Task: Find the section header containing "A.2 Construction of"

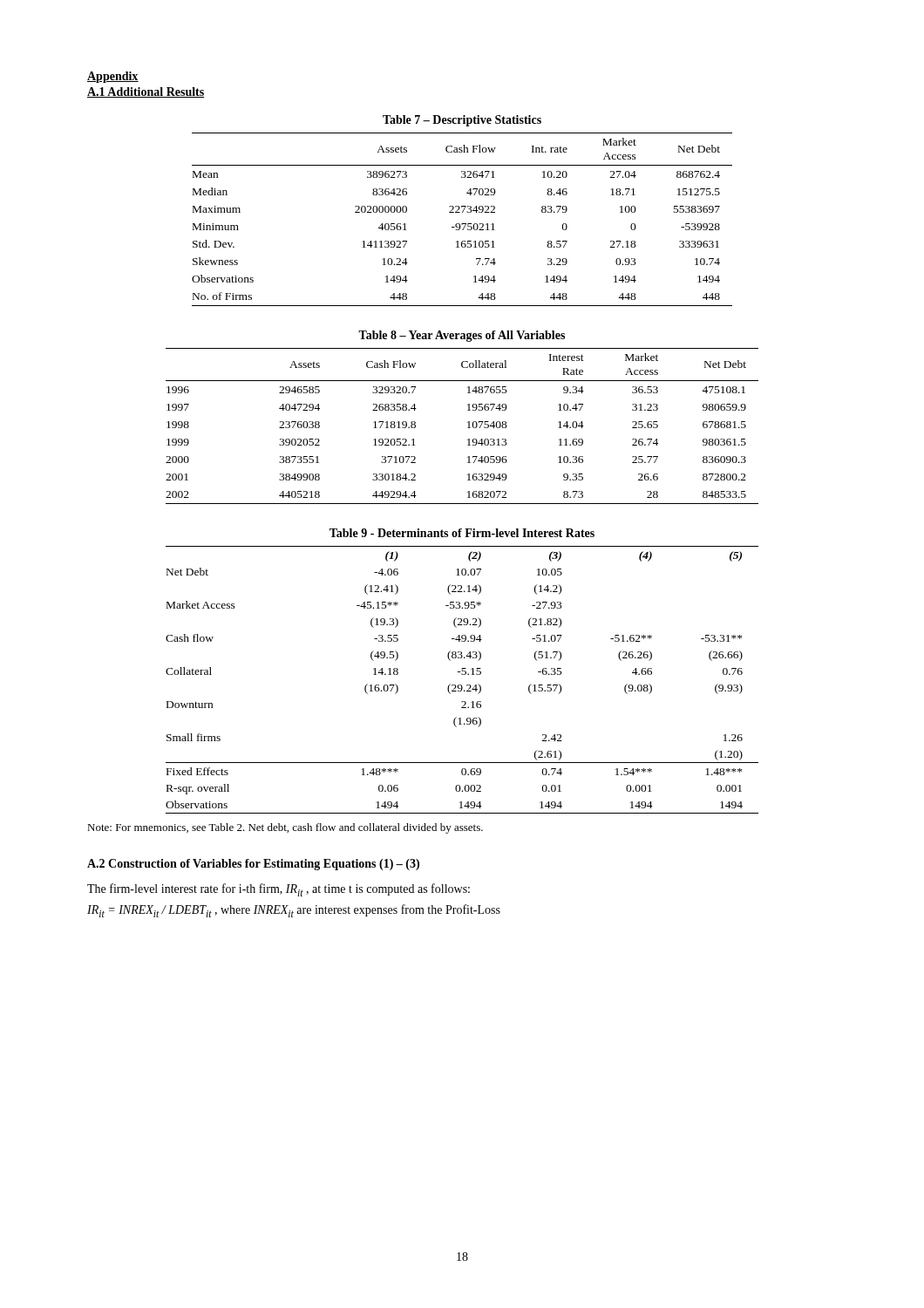Action: (253, 864)
